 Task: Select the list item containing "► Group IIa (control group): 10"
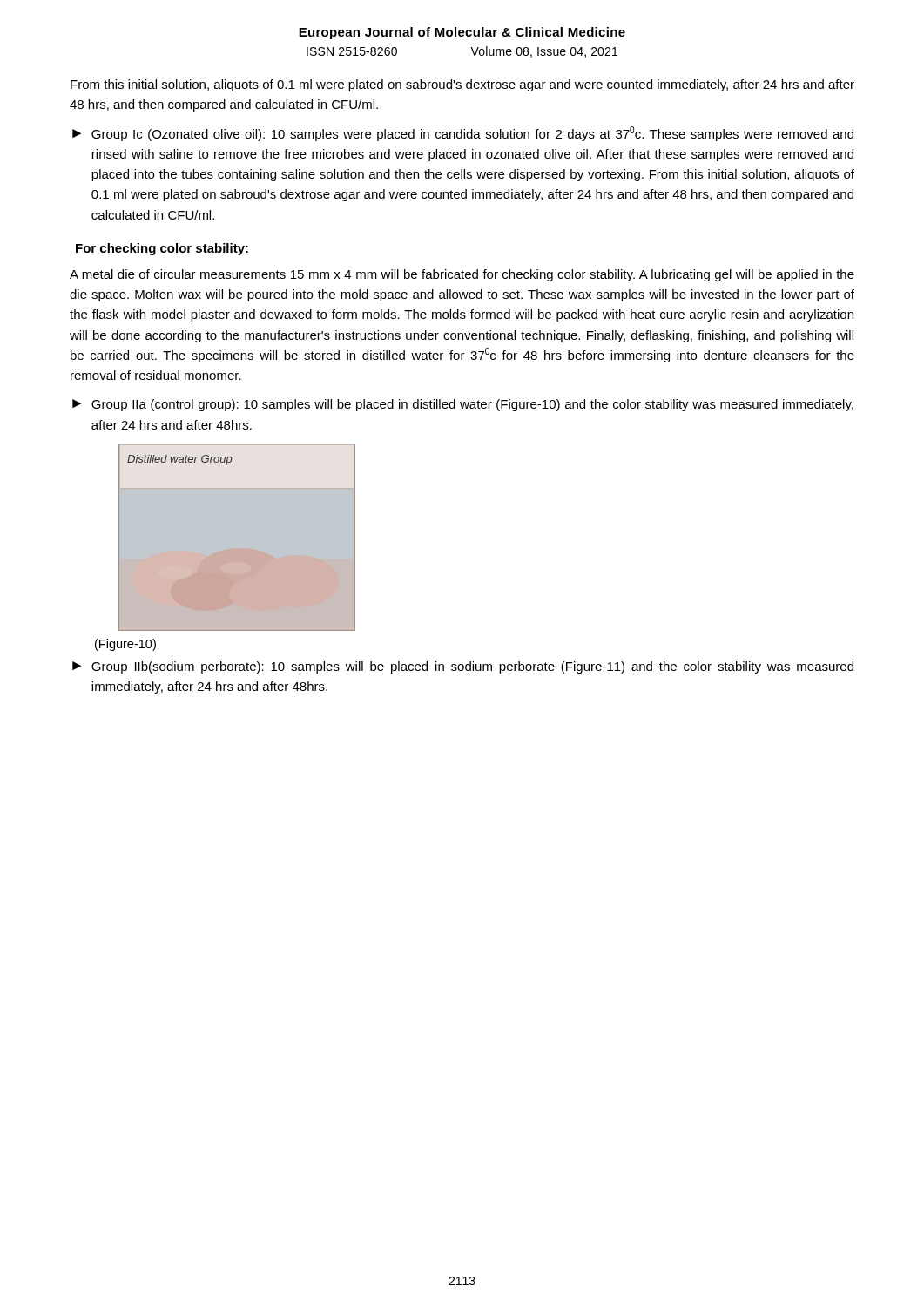tap(462, 414)
